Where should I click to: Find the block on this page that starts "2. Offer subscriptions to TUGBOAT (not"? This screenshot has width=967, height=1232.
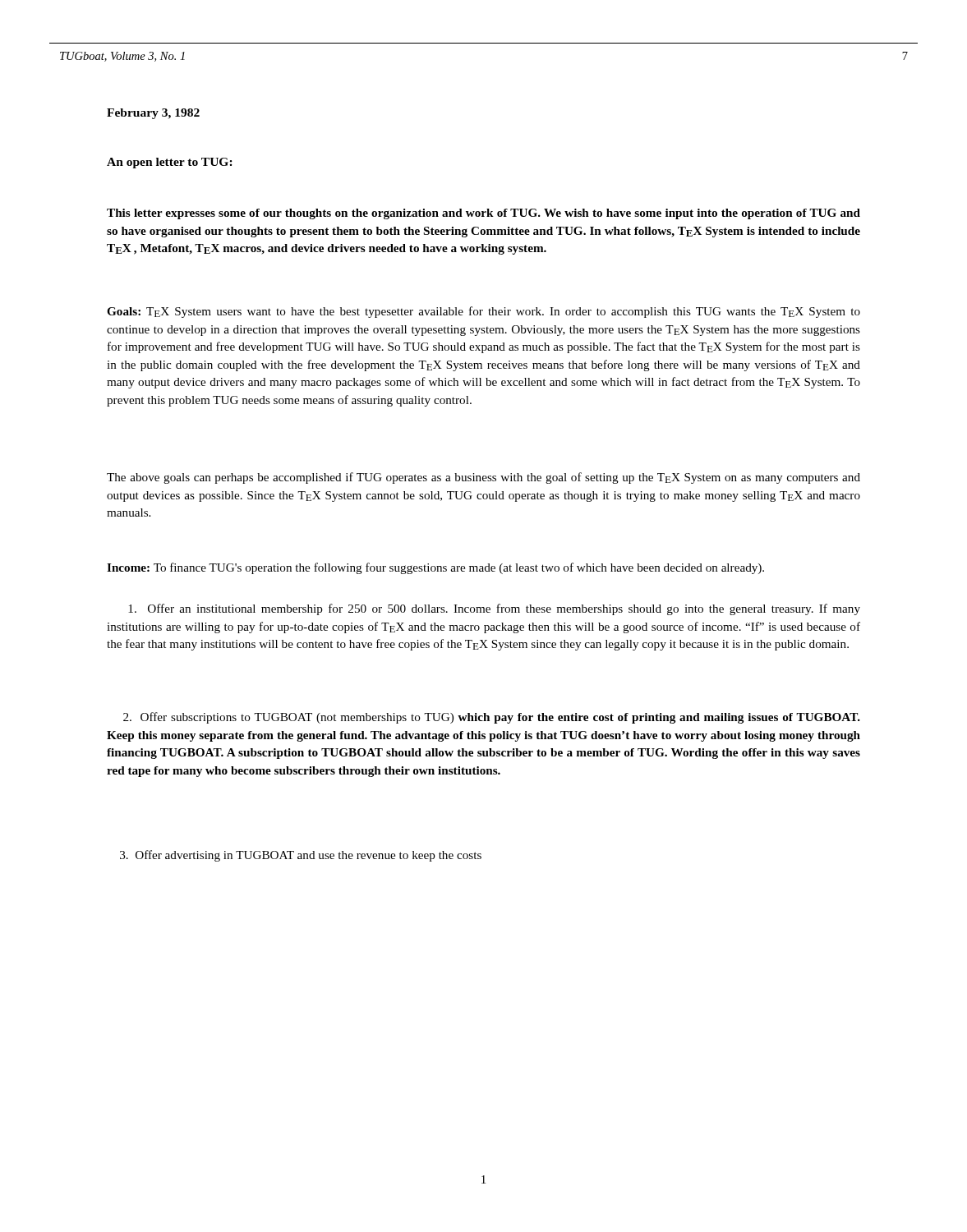tap(484, 743)
